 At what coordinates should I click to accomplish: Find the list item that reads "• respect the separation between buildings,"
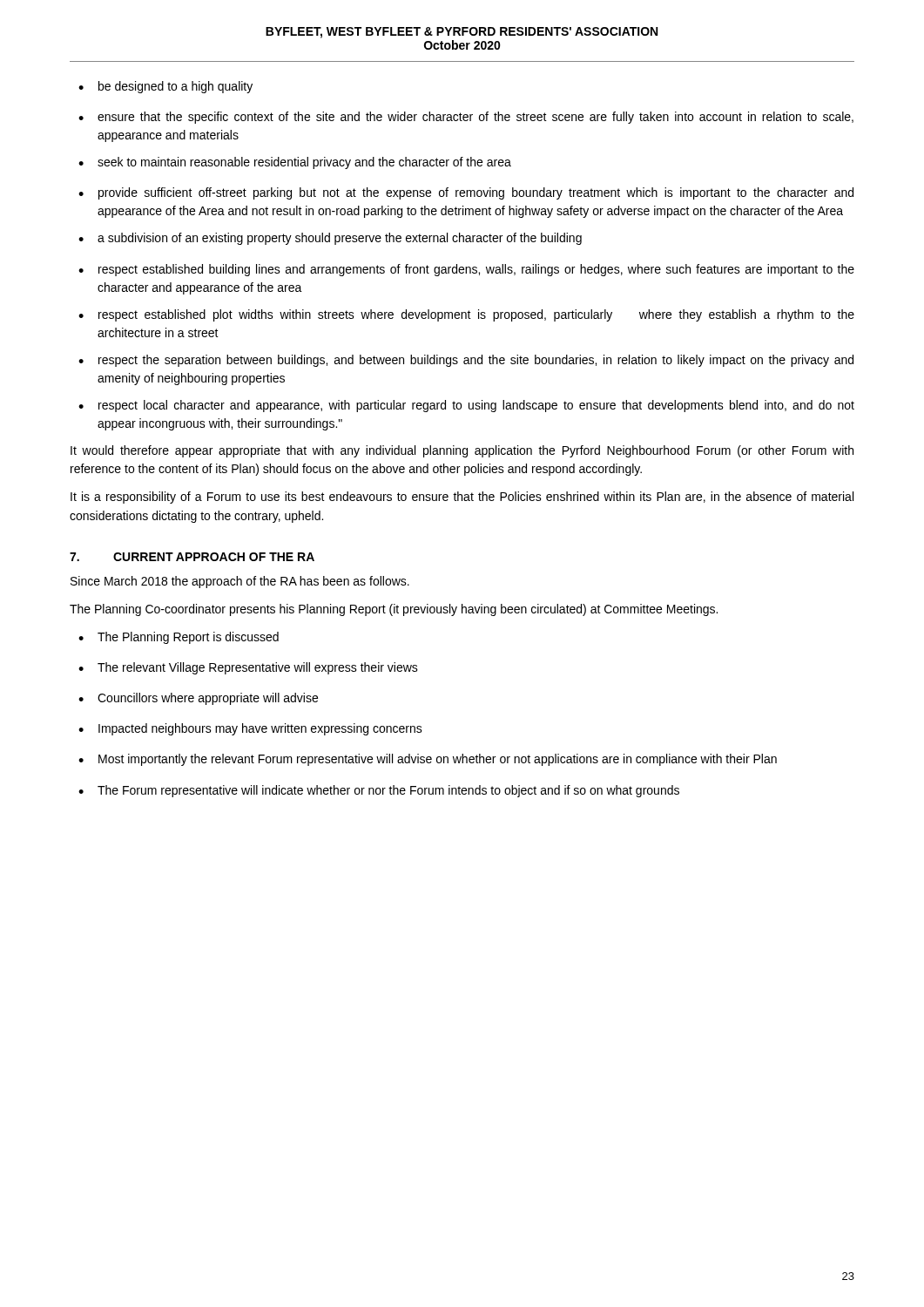[x=466, y=369]
